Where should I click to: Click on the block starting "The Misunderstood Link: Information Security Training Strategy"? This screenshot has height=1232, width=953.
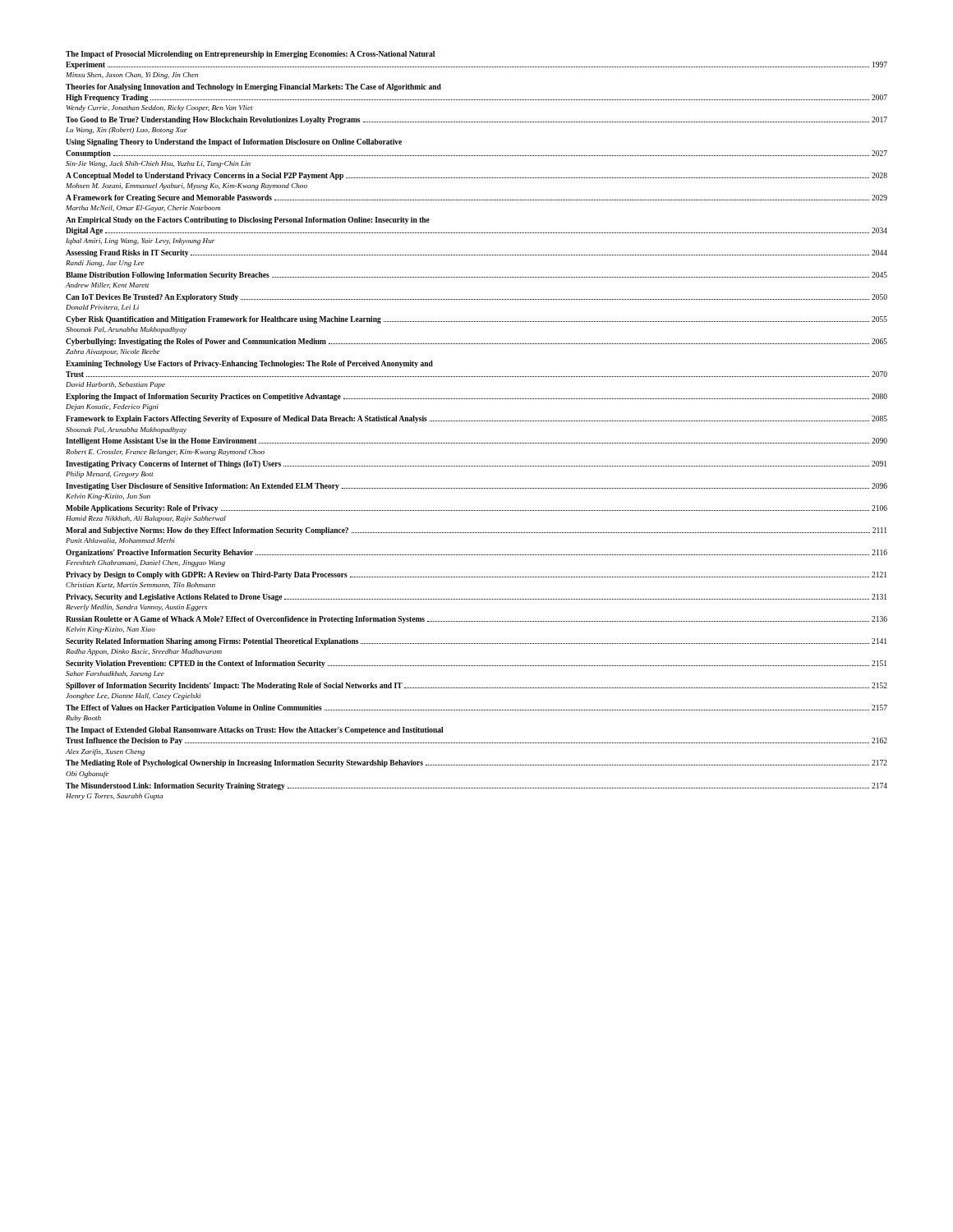pyautogui.click(x=476, y=791)
